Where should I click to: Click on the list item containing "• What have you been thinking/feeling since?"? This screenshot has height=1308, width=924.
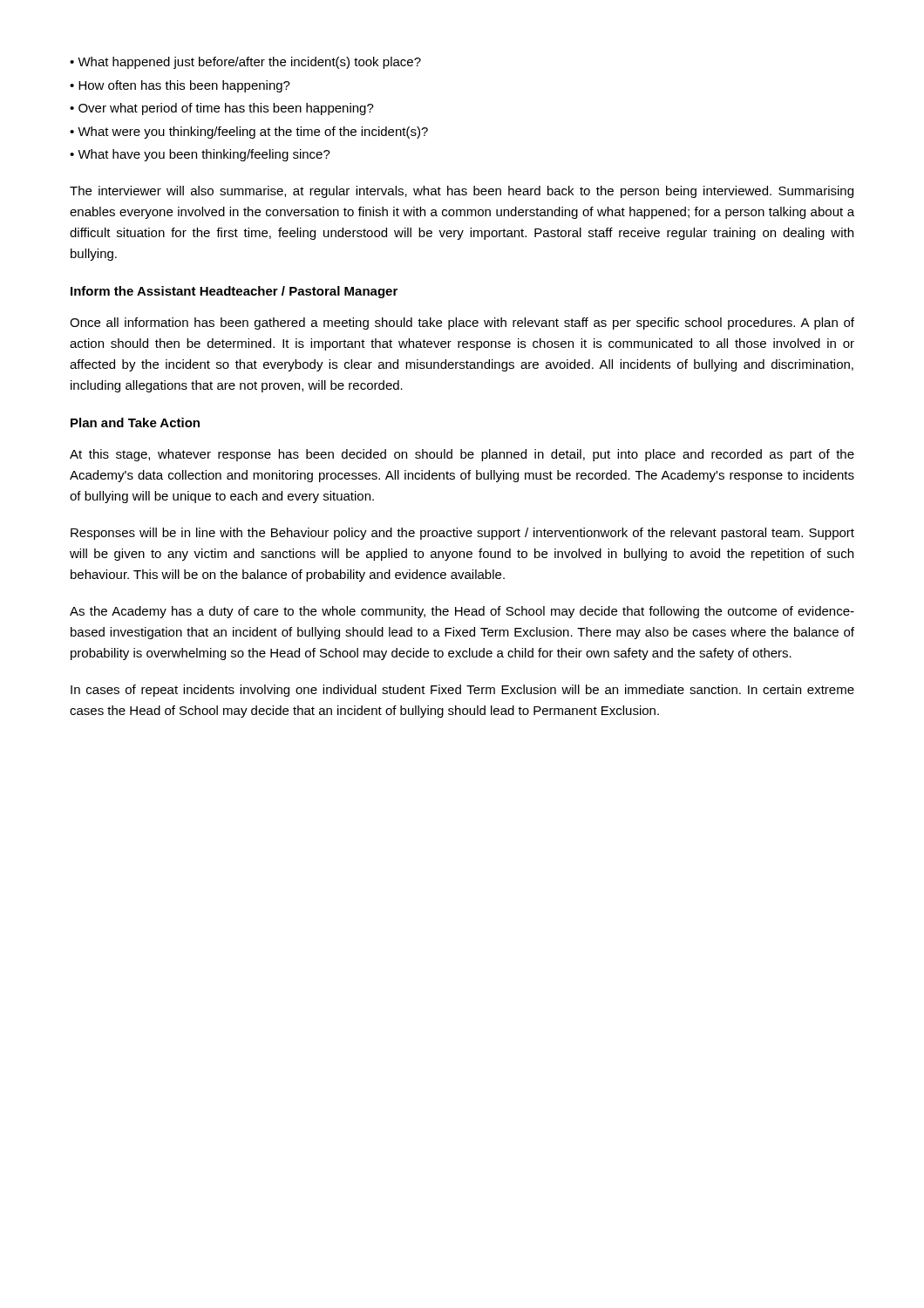[200, 154]
